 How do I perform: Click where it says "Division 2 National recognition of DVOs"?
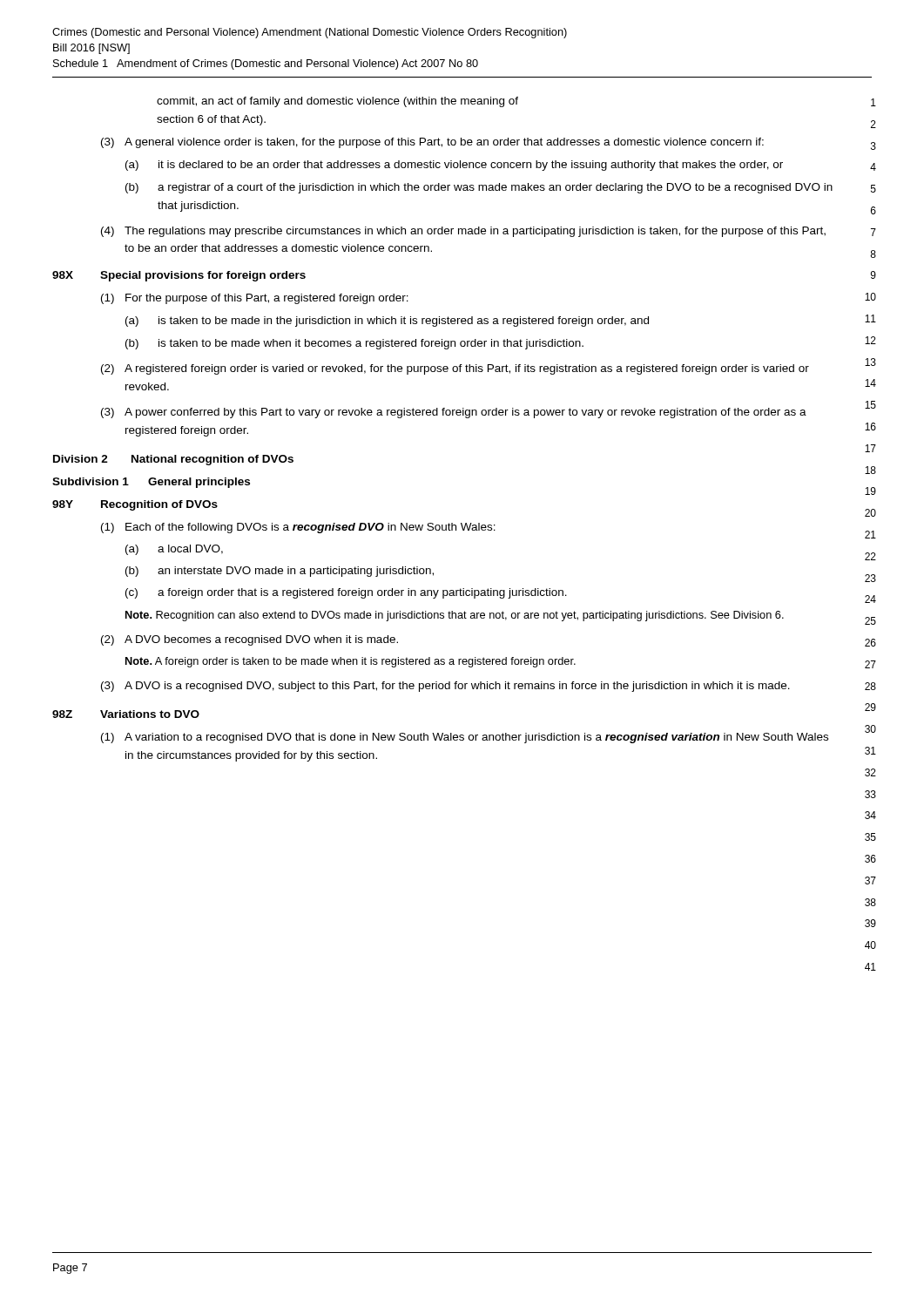click(x=173, y=459)
